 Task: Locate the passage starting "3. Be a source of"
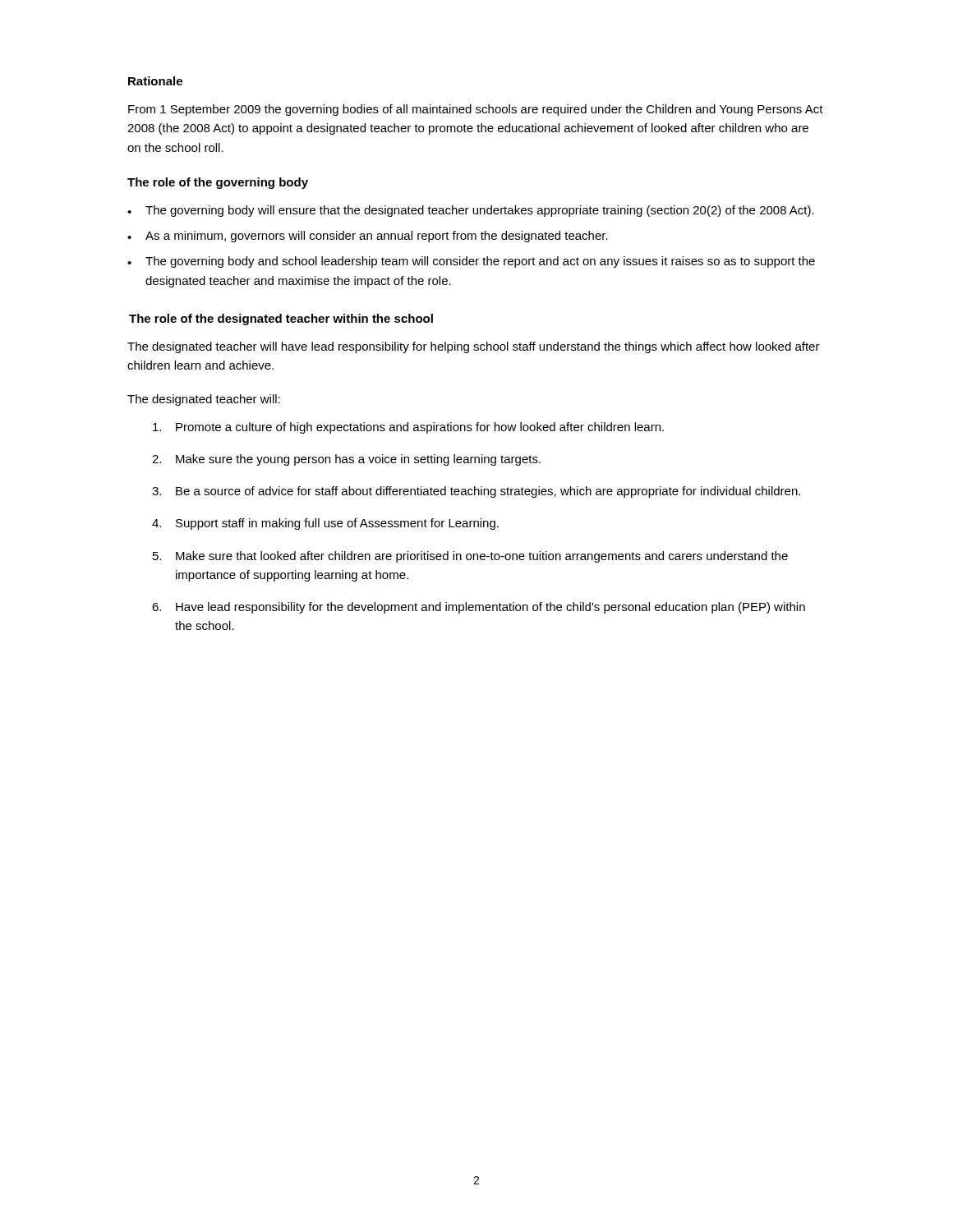point(489,491)
